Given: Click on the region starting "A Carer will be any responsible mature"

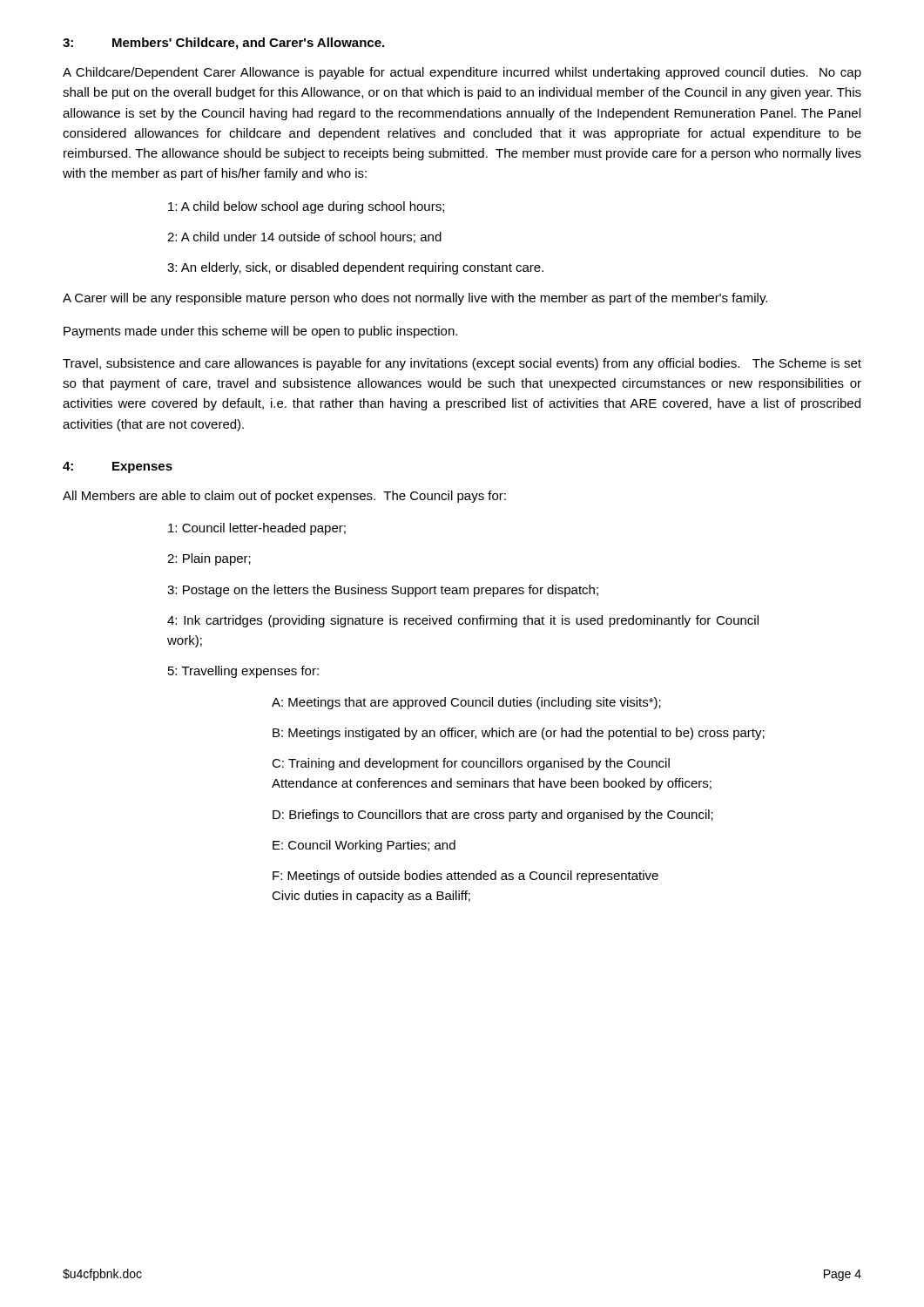Looking at the screenshot, I should point(416,298).
